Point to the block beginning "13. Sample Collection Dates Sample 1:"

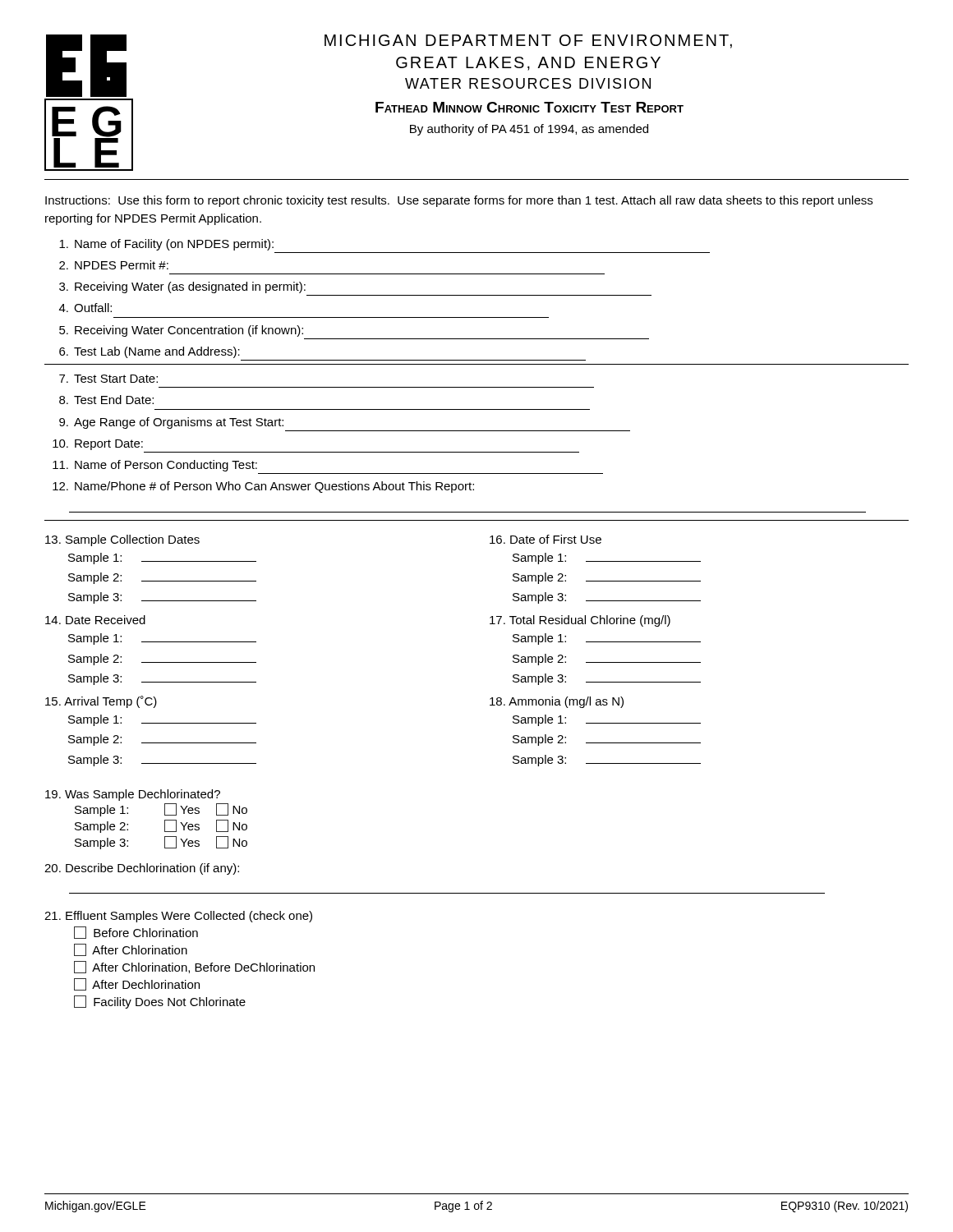click(254, 569)
